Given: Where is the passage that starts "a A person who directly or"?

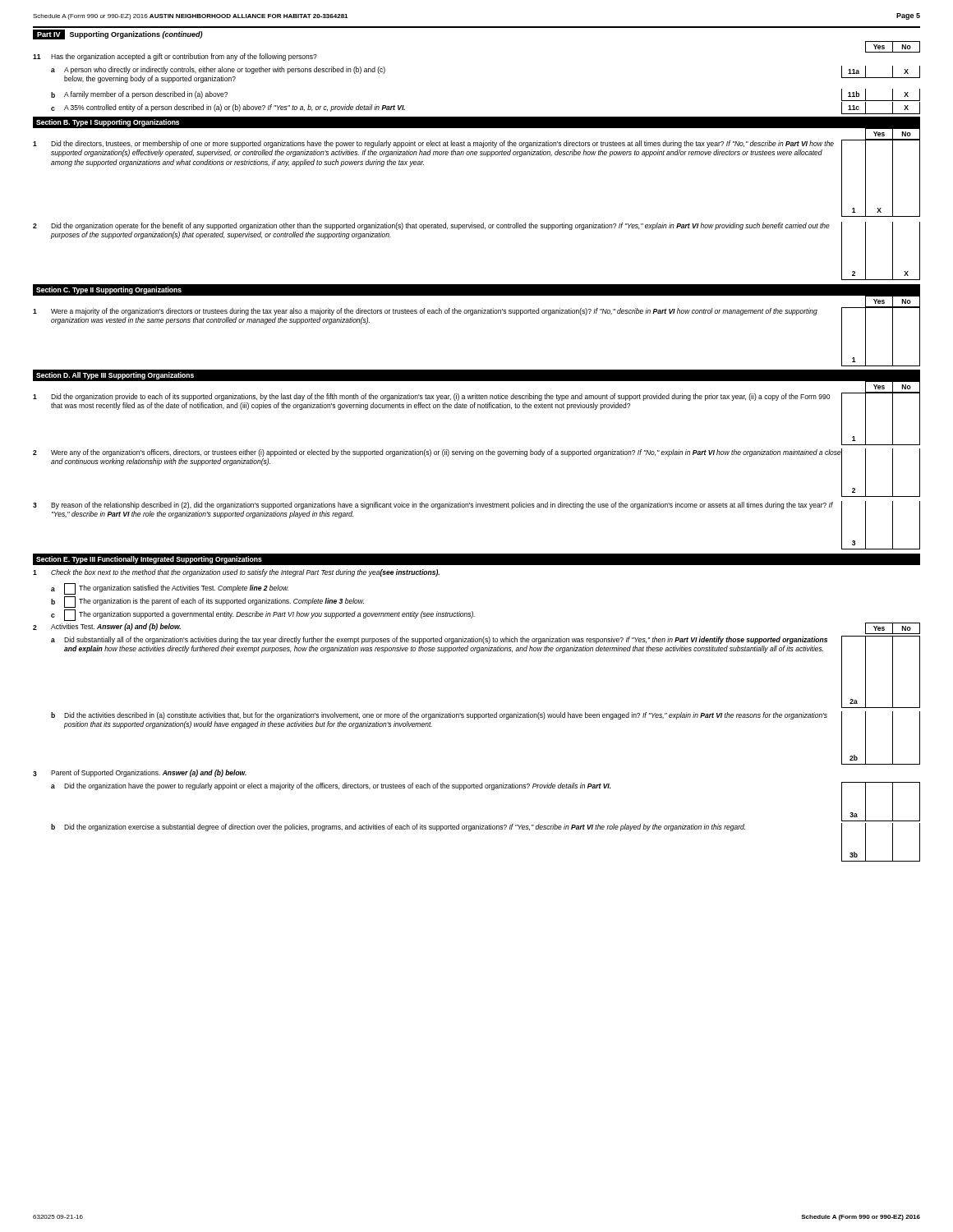Looking at the screenshot, I should coord(218,72).
